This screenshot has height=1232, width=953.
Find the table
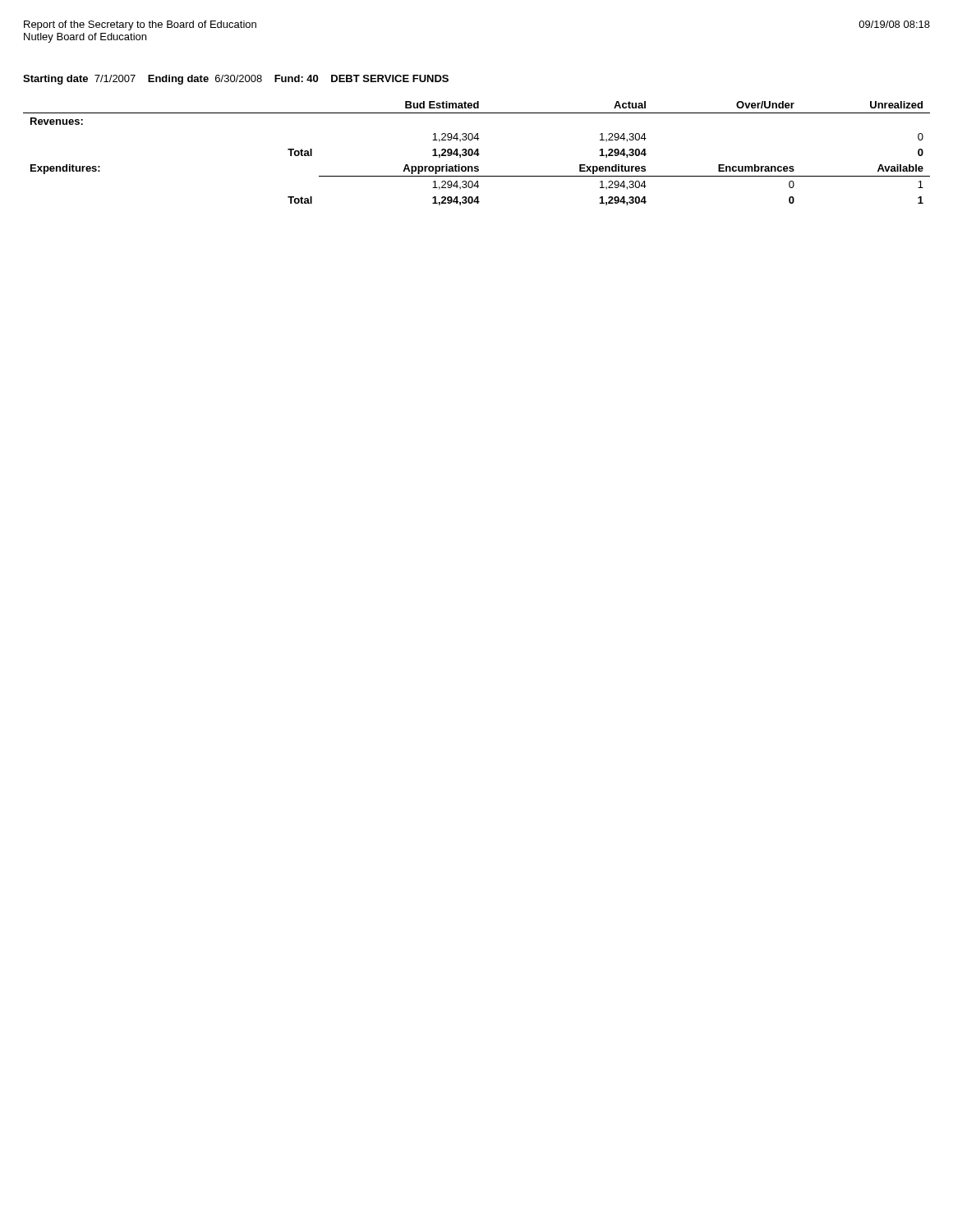[x=476, y=152]
